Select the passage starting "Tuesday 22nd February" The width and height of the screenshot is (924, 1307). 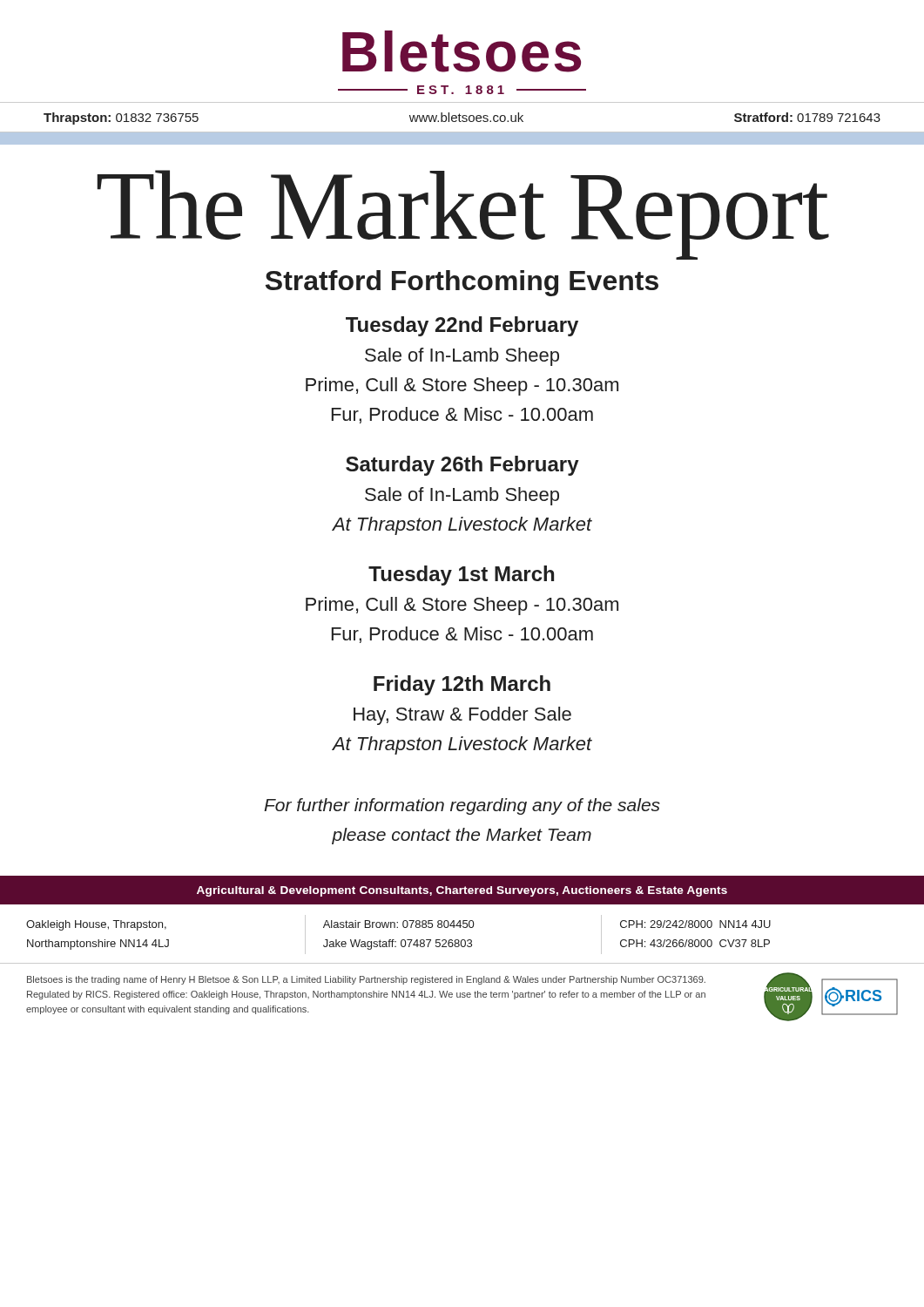pyautogui.click(x=462, y=324)
